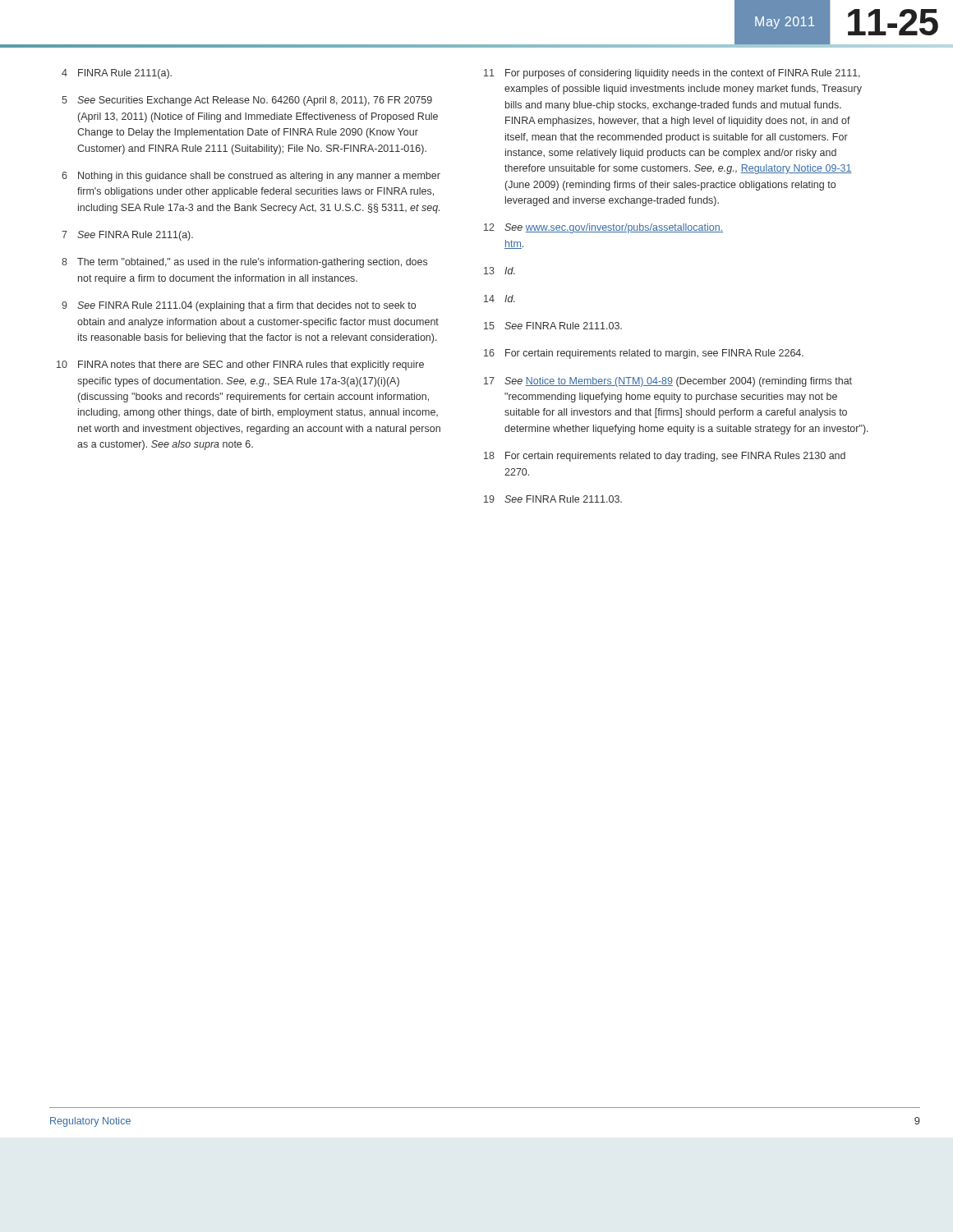Viewport: 953px width, 1232px height.
Task: Select the text starting "14 Id."
Action: [490, 299]
